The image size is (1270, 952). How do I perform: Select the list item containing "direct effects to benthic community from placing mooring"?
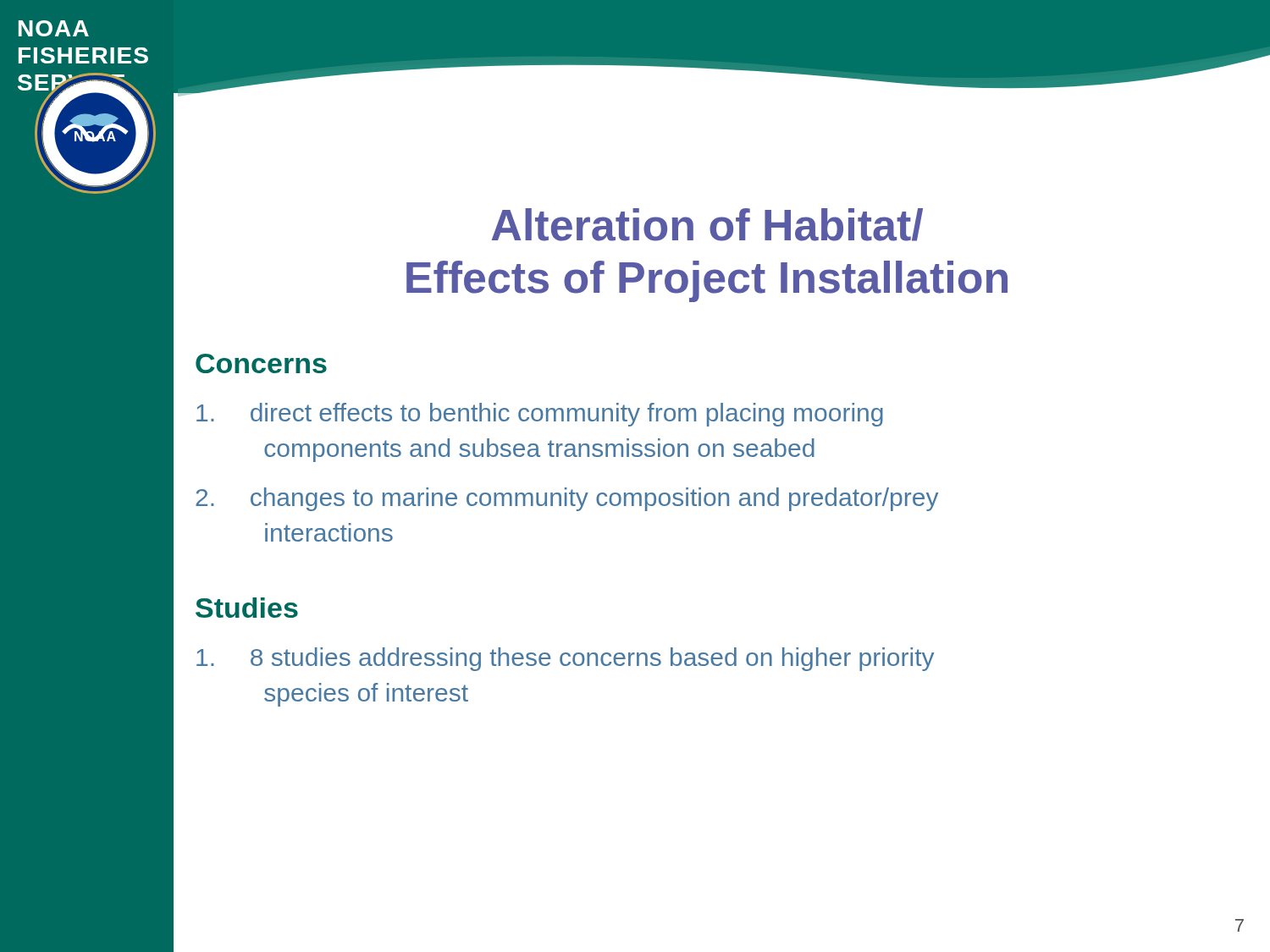pyautogui.click(x=539, y=431)
